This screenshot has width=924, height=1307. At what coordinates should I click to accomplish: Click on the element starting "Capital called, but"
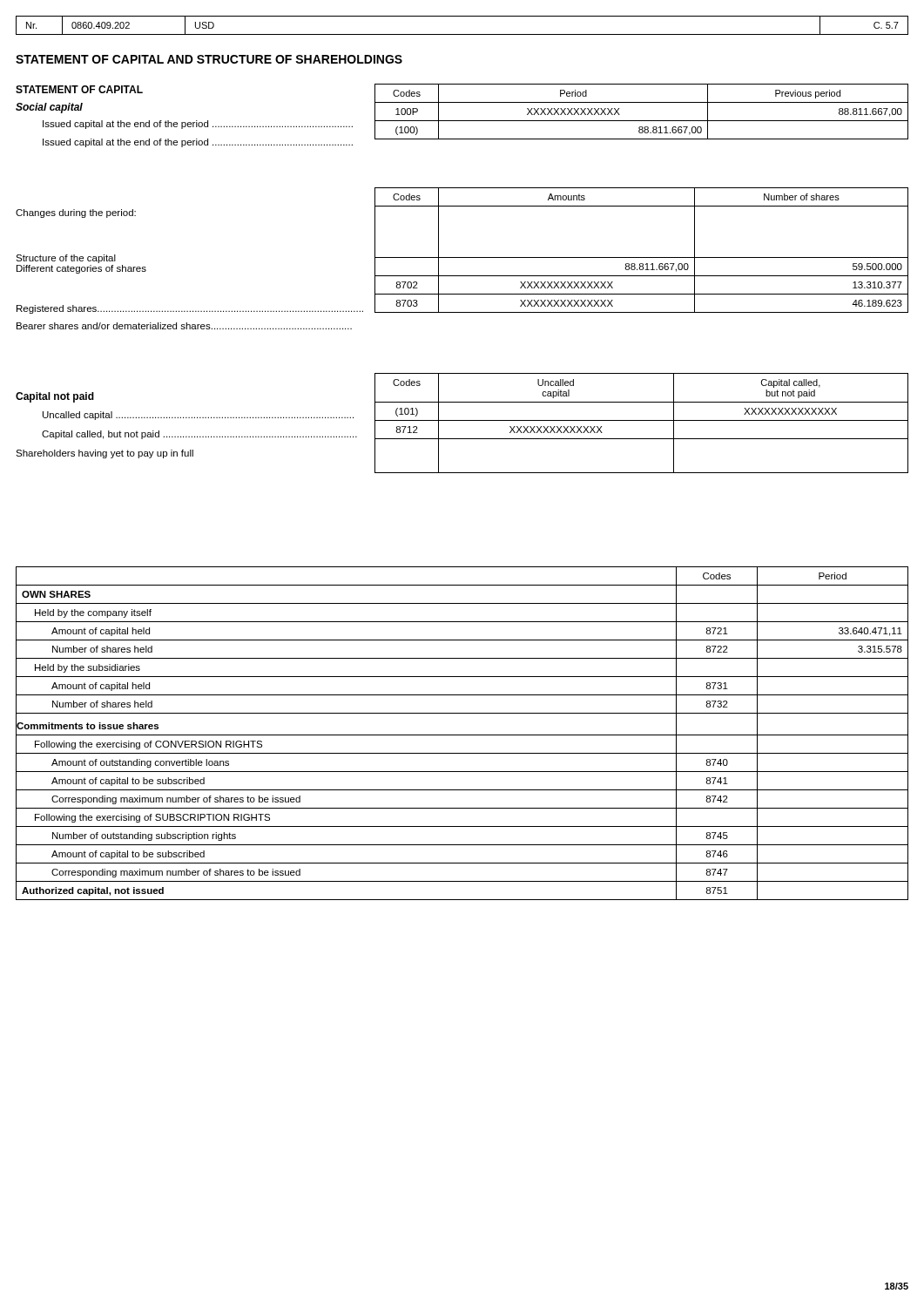pos(200,434)
